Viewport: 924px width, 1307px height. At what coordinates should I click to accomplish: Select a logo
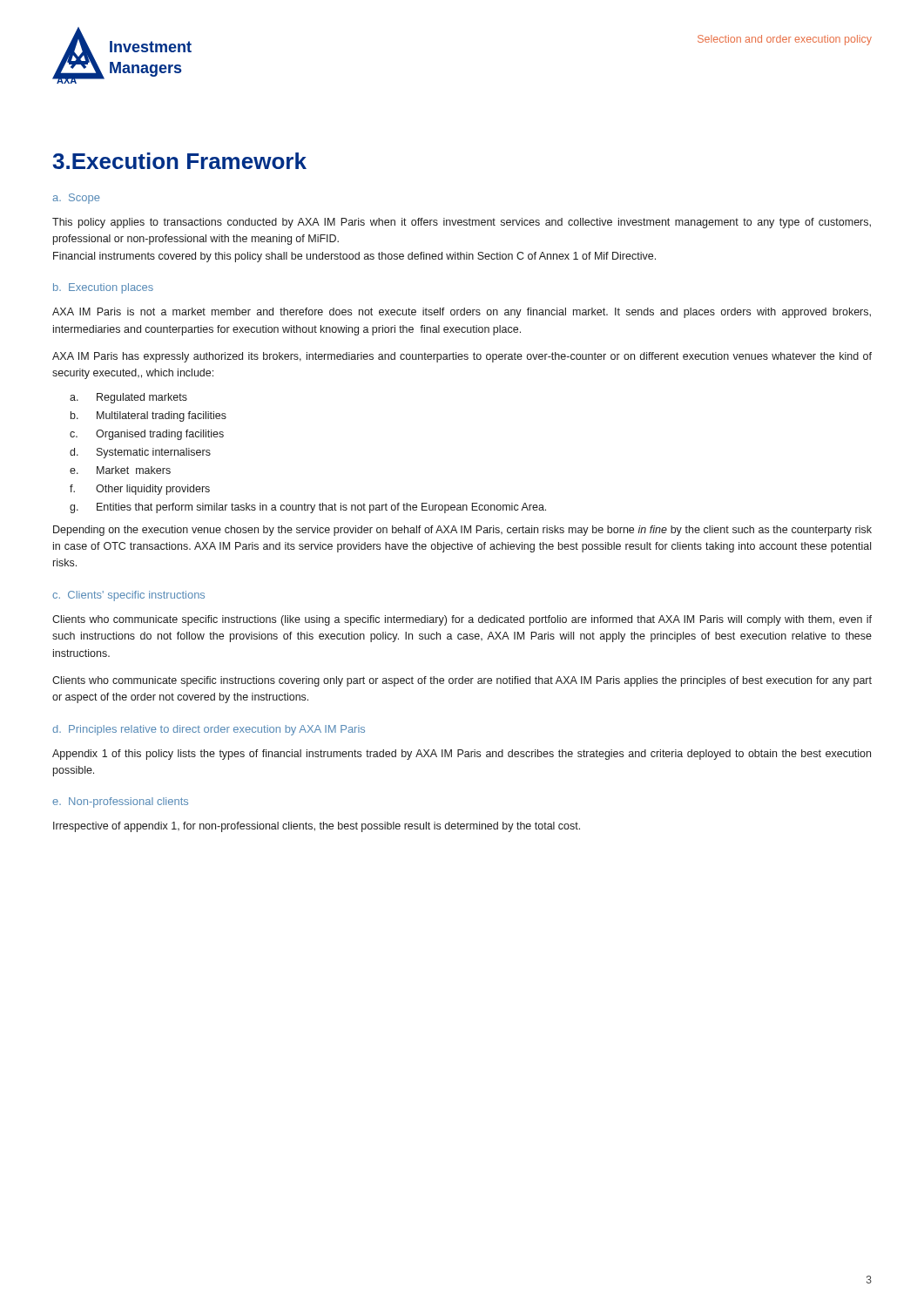[x=131, y=57]
